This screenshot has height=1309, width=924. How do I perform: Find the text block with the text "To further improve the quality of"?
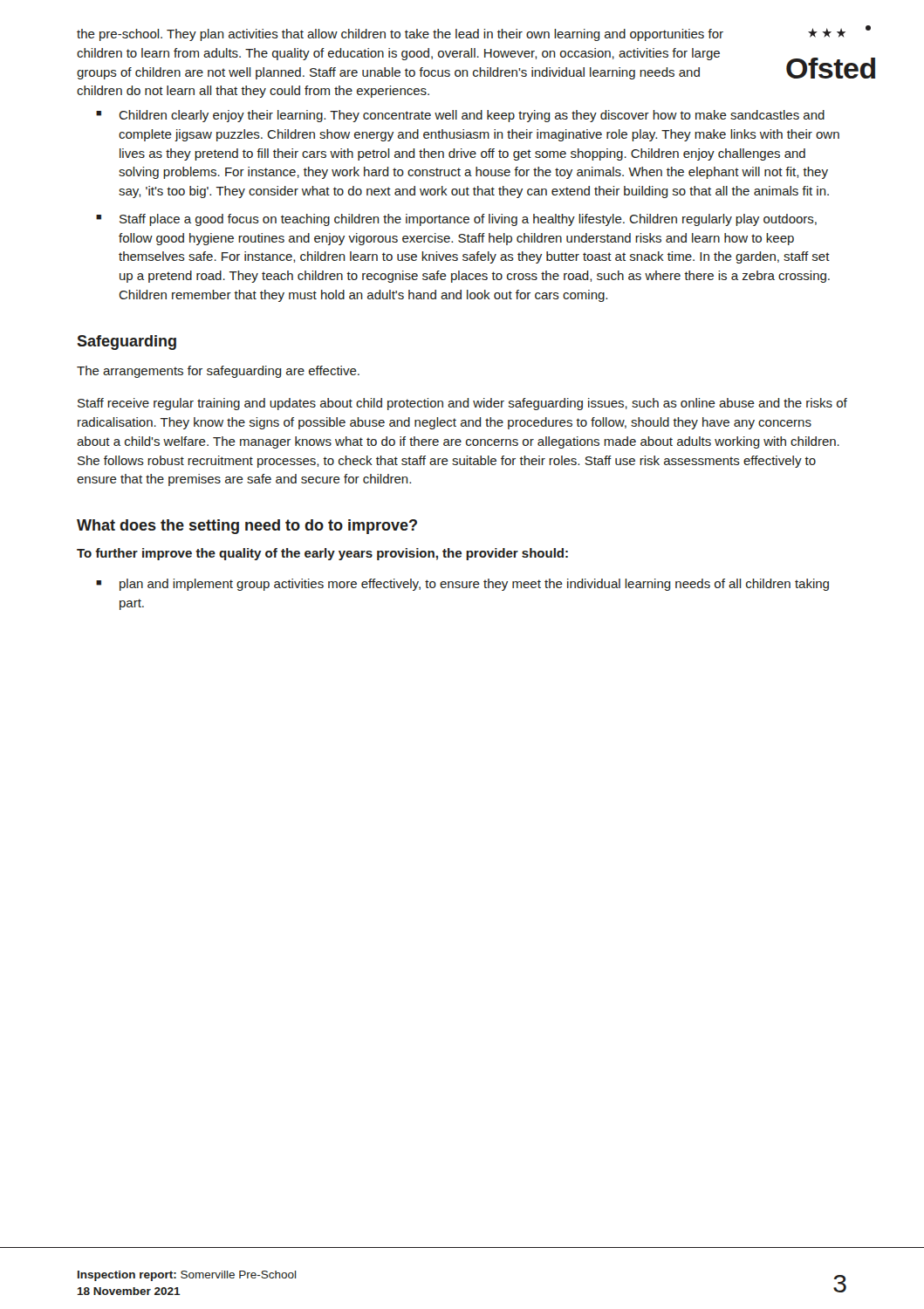pos(323,553)
